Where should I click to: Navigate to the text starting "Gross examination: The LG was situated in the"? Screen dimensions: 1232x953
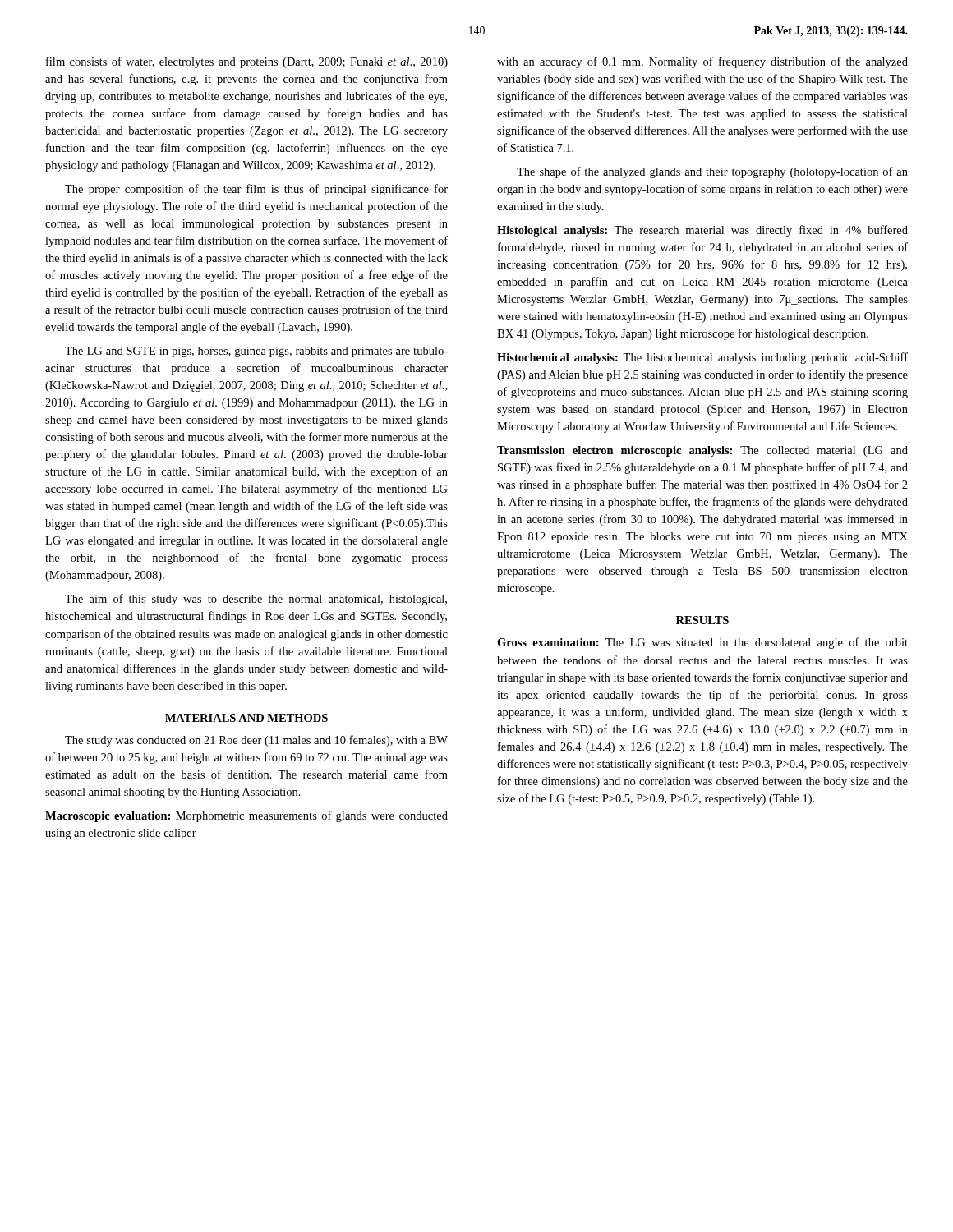[702, 721]
